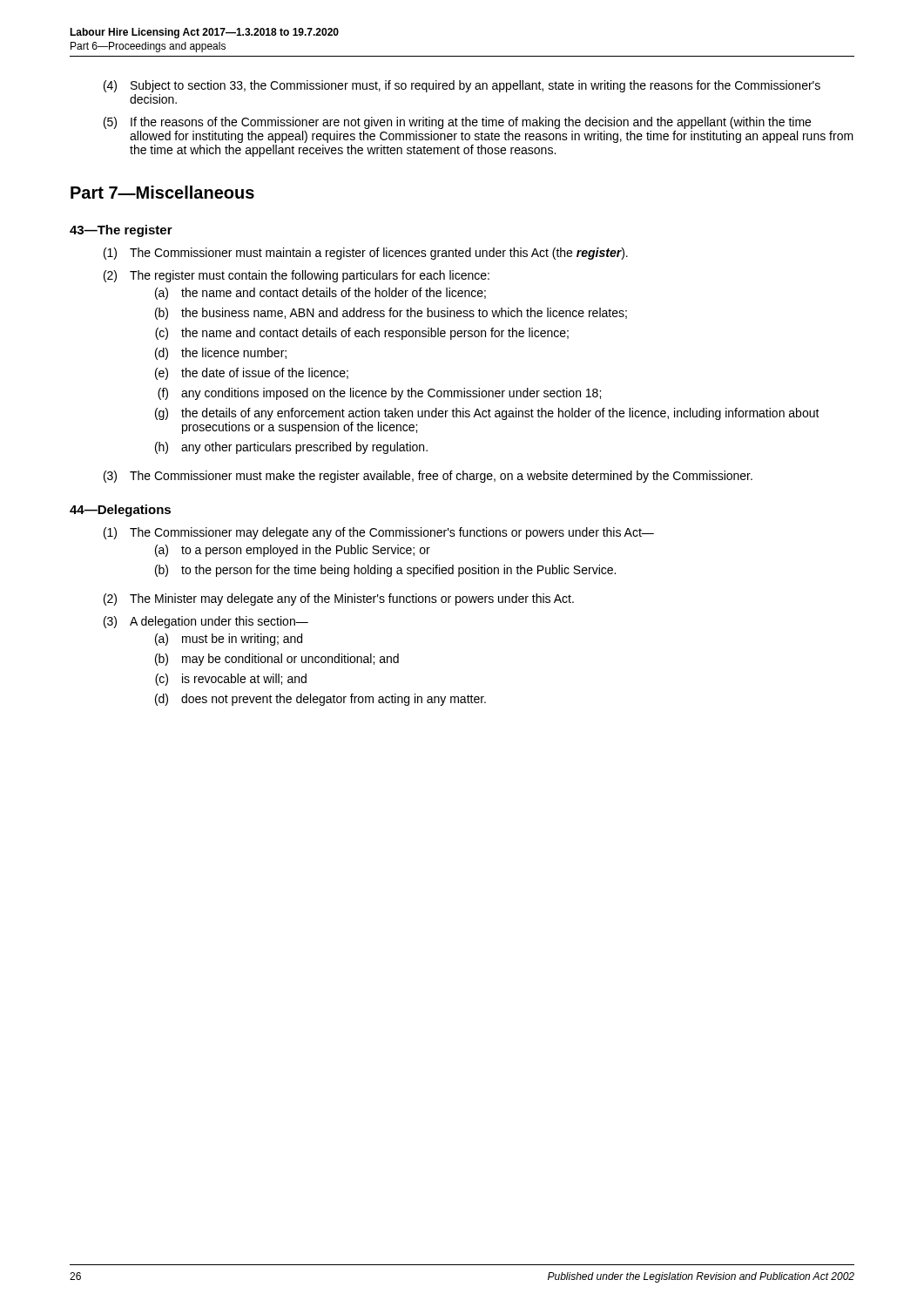Select the text starting "(g) the details of any enforcement action taken"
Image resolution: width=924 pixels, height=1307 pixels.
492,420
